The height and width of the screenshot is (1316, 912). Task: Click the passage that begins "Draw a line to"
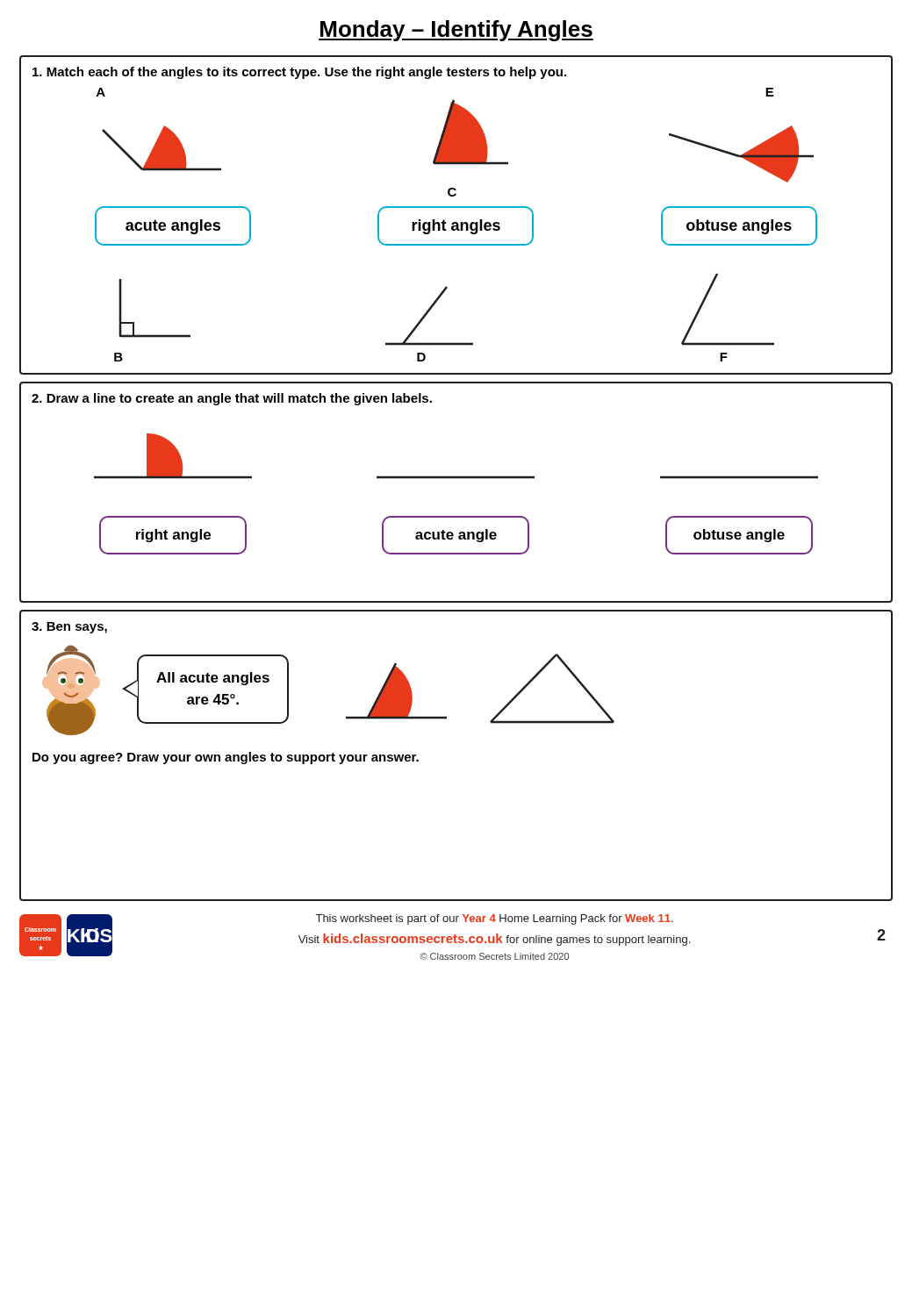[456, 472]
